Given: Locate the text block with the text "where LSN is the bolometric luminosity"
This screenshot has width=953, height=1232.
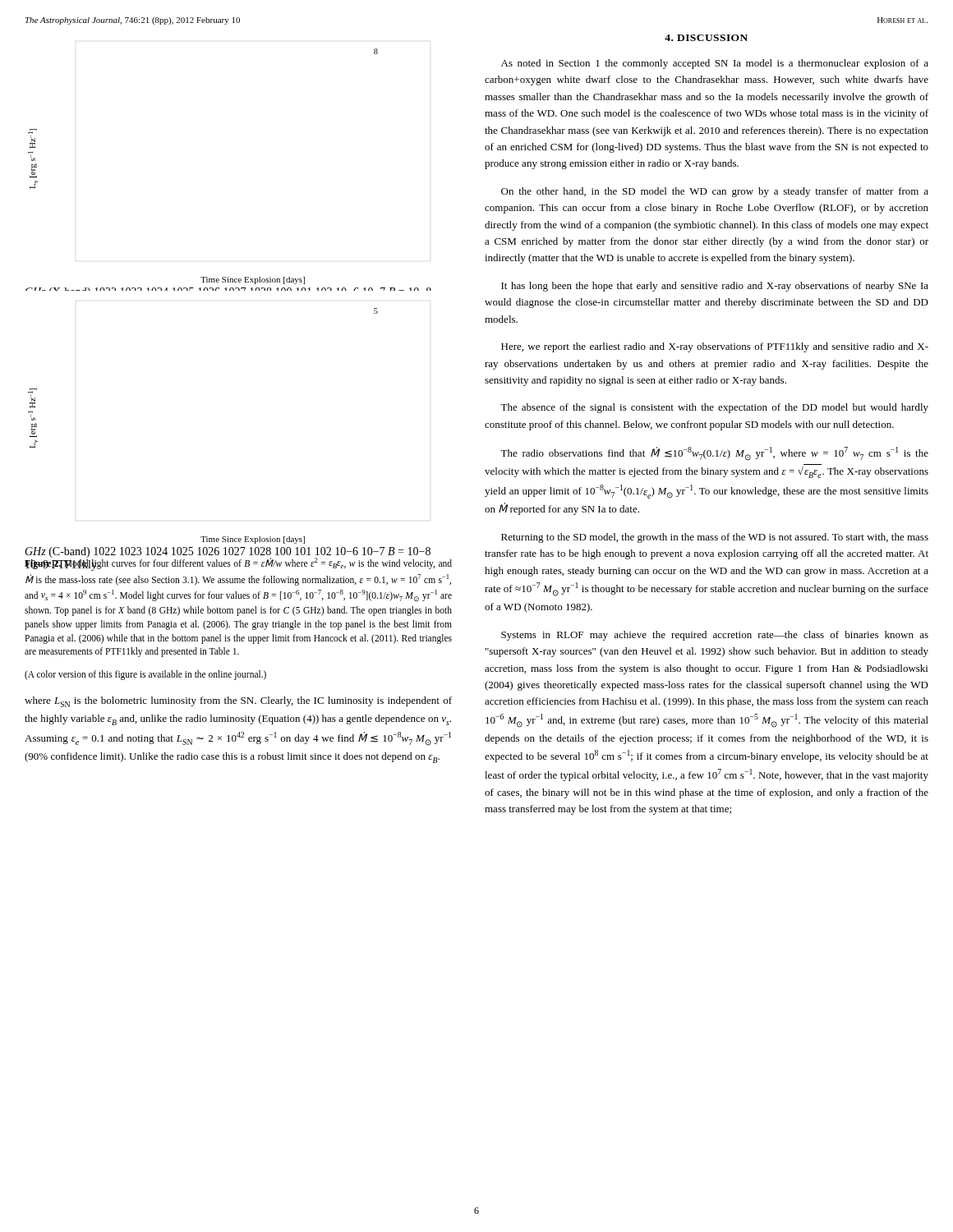Looking at the screenshot, I should 238,729.
